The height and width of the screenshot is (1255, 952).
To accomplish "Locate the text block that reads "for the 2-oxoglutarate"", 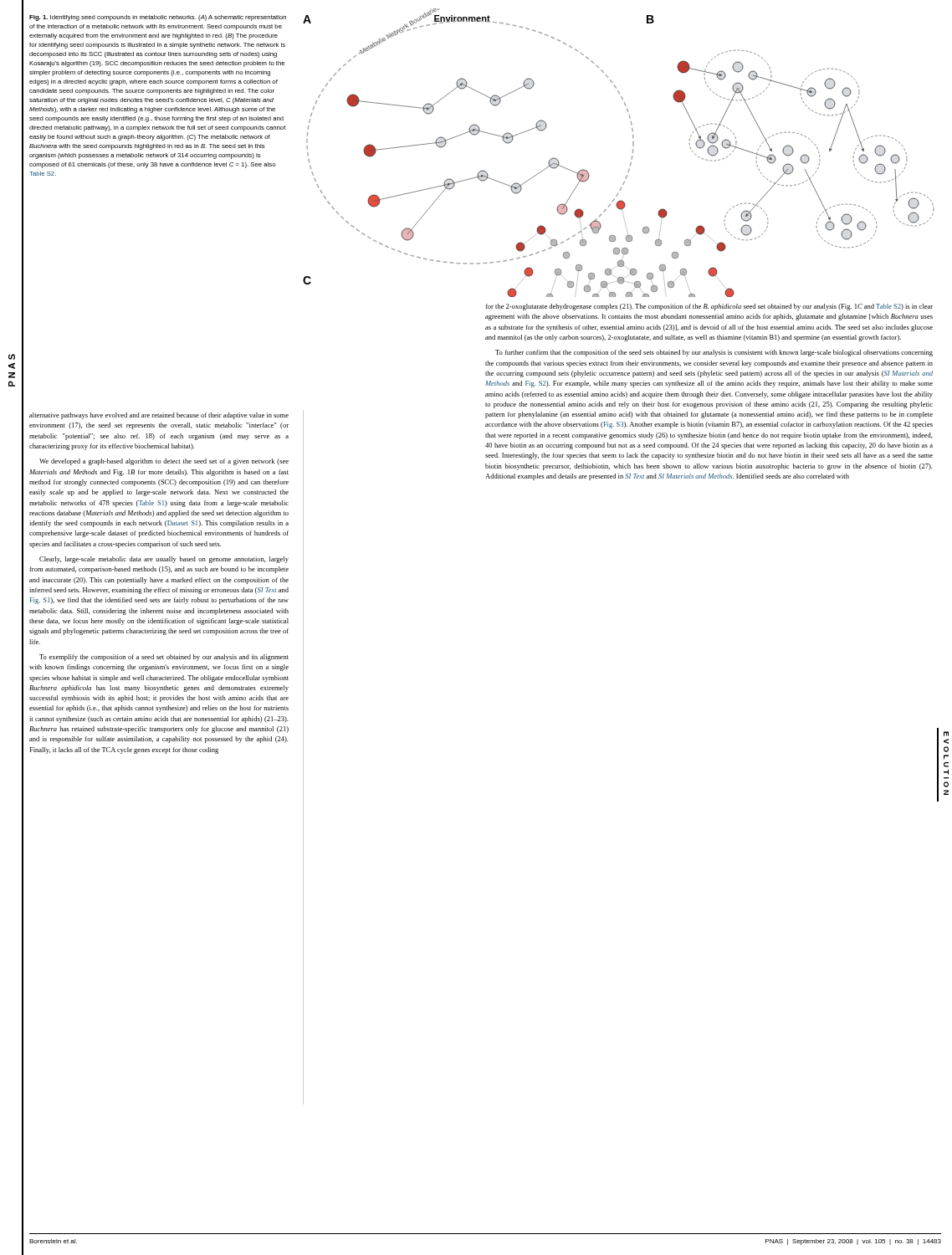I will [709, 391].
